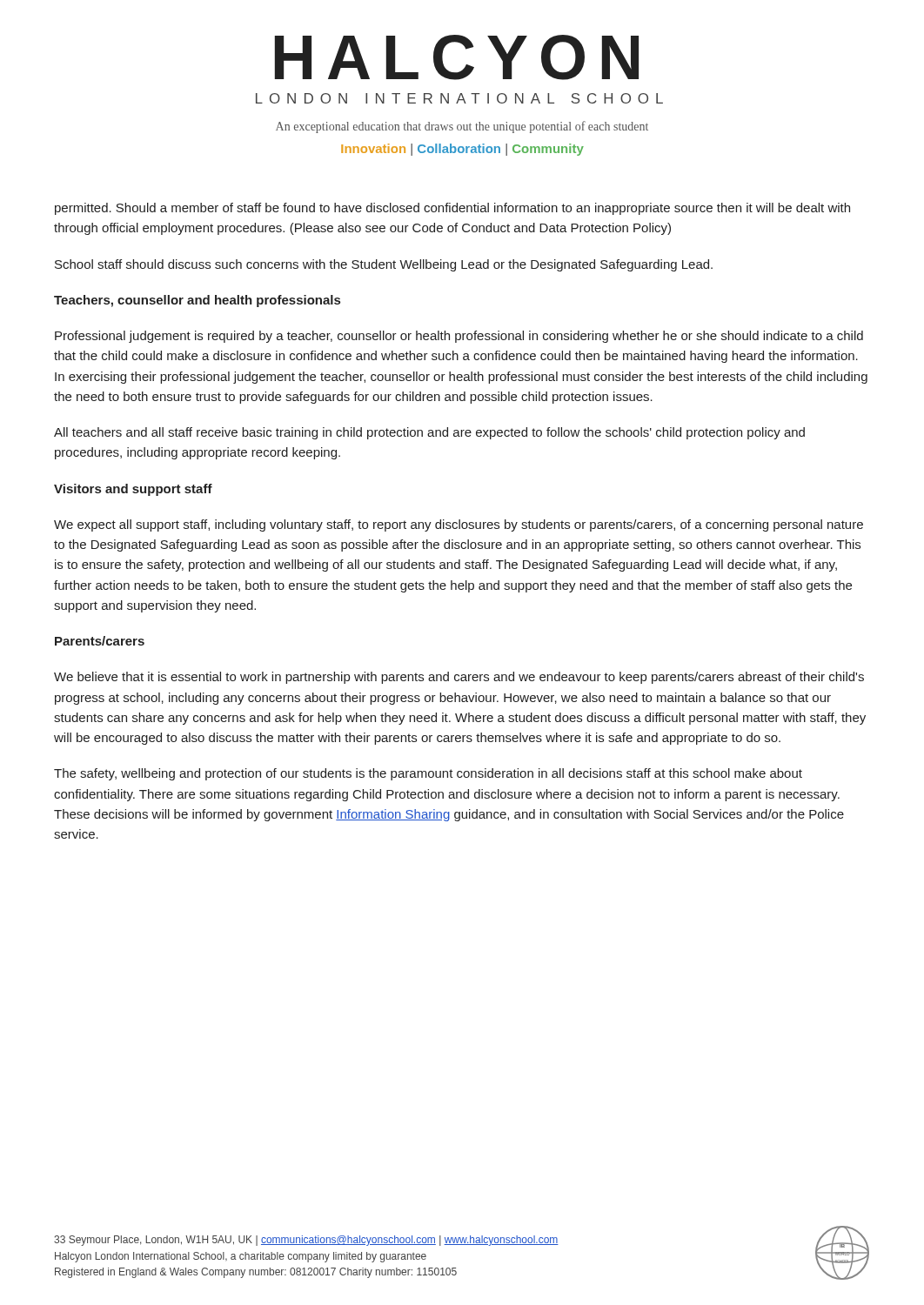924x1305 pixels.
Task: Locate the region starting "We expect all support staff, including voluntary staff,"
Action: click(462, 564)
